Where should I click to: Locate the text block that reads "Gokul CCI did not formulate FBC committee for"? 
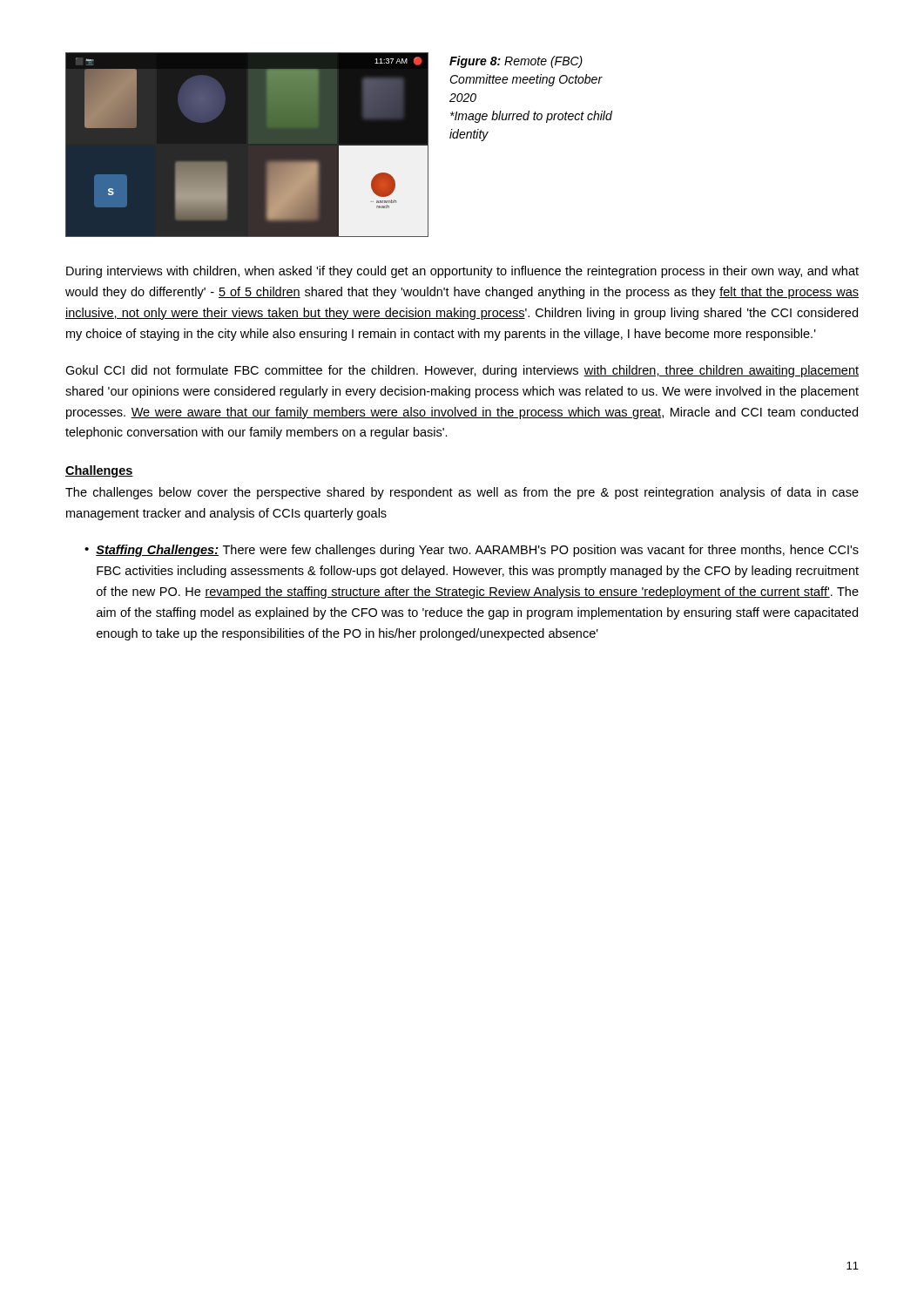coord(462,401)
